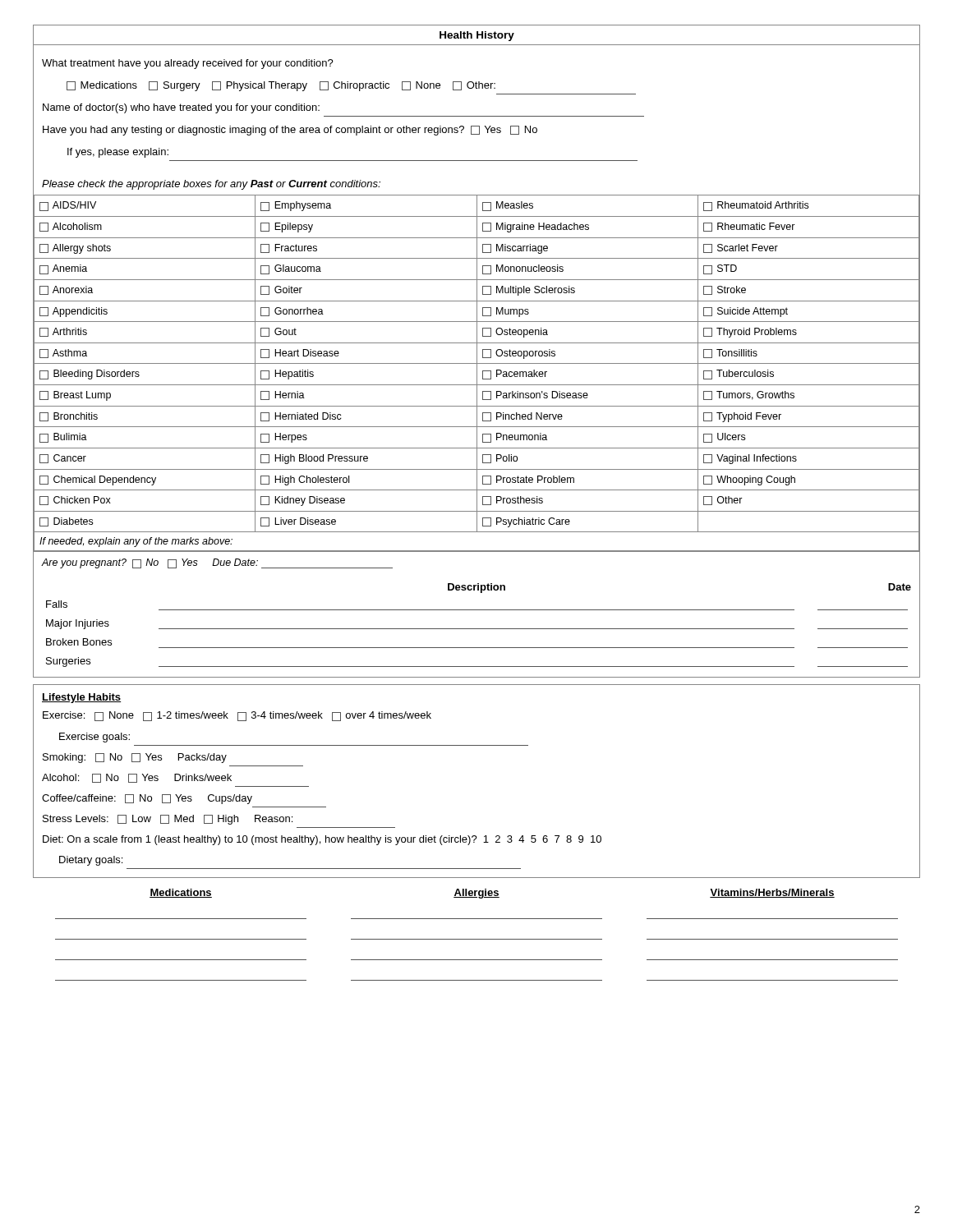Viewport: 953px width, 1232px height.
Task: Find the block on this page that starts "Stress Levels: Low Med"
Action: click(219, 820)
